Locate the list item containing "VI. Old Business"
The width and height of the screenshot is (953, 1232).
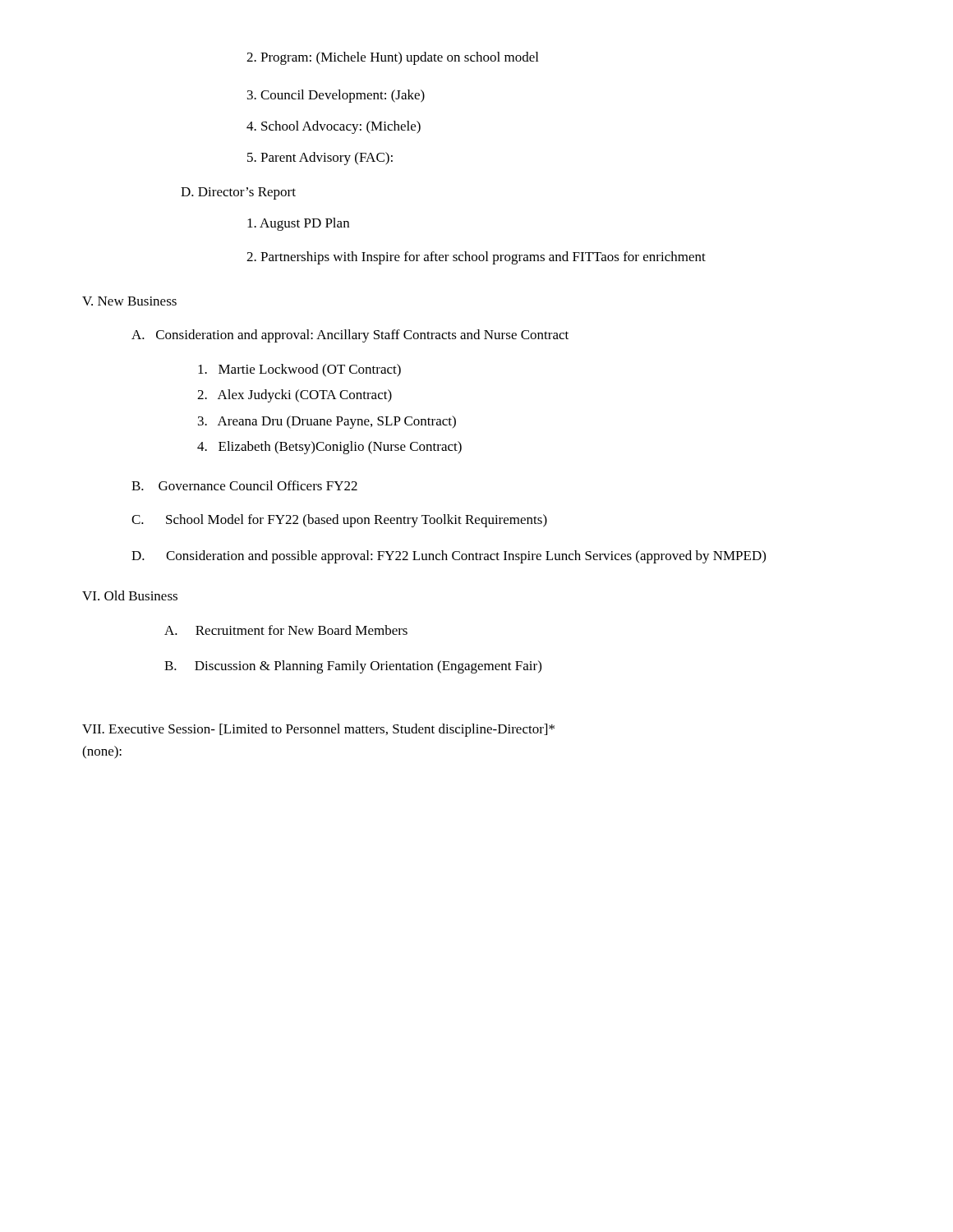130,596
